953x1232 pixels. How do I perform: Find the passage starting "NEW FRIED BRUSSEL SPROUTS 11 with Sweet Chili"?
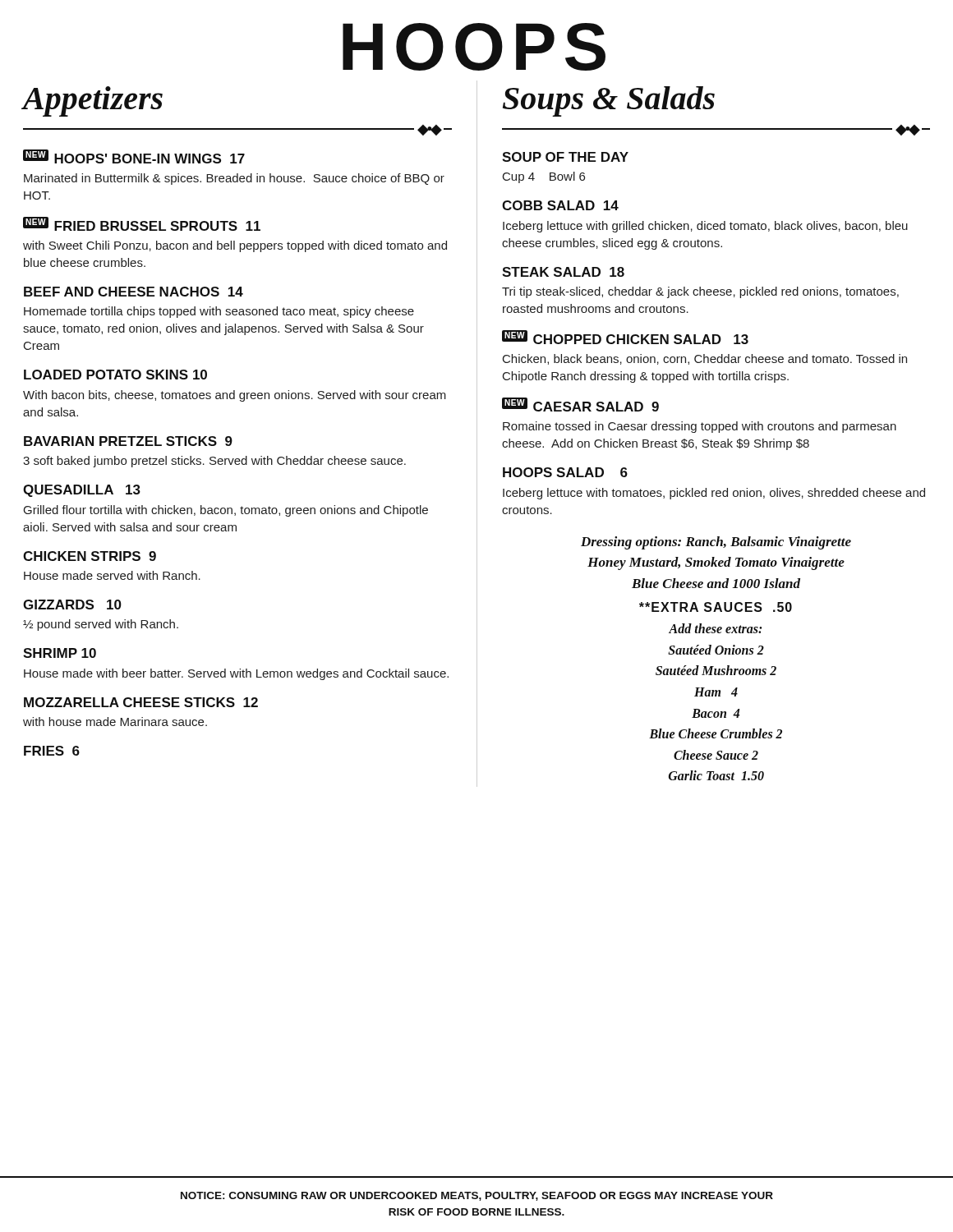pyautogui.click(x=237, y=244)
